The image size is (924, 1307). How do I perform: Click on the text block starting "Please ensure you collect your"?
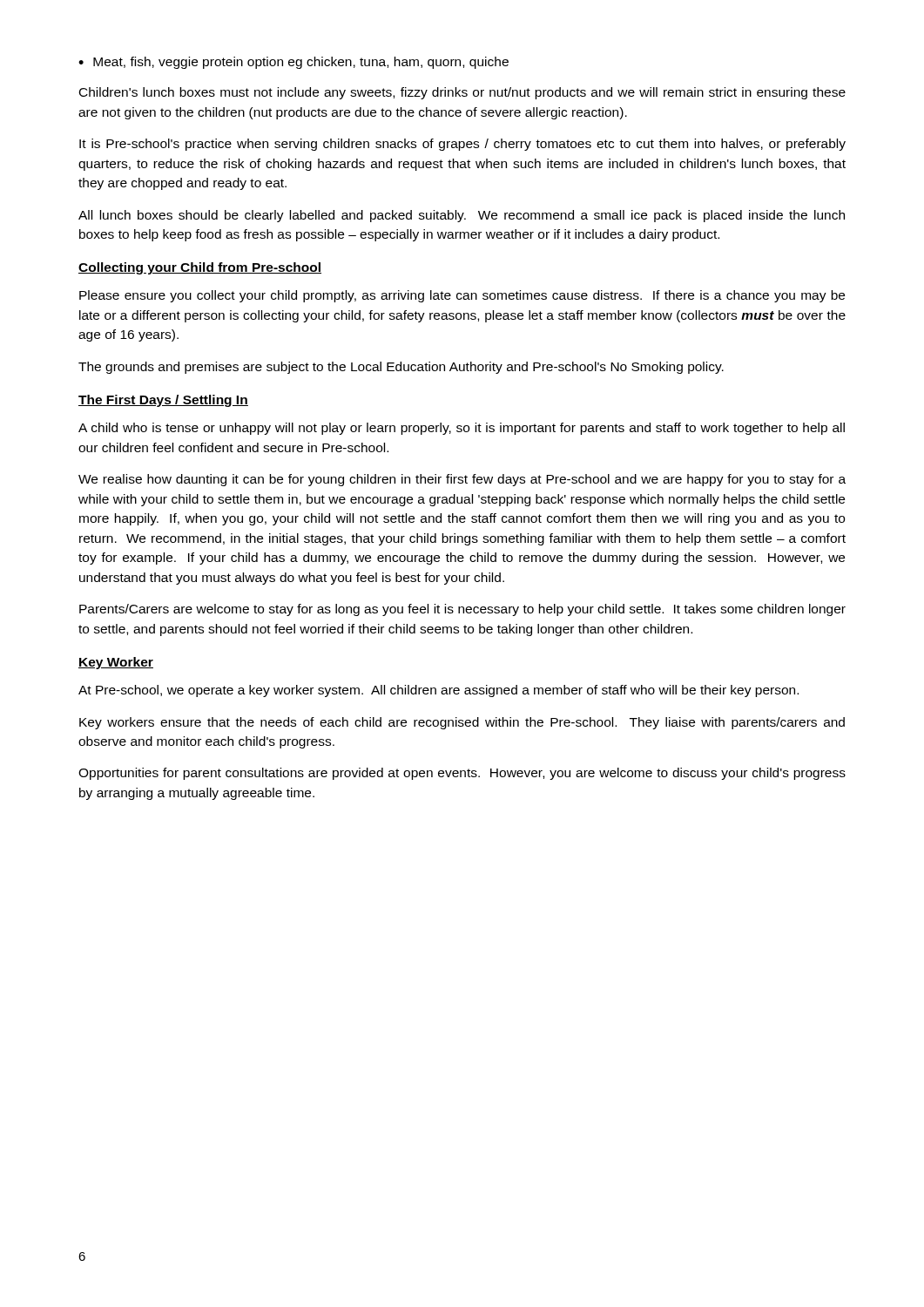click(x=462, y=315)
